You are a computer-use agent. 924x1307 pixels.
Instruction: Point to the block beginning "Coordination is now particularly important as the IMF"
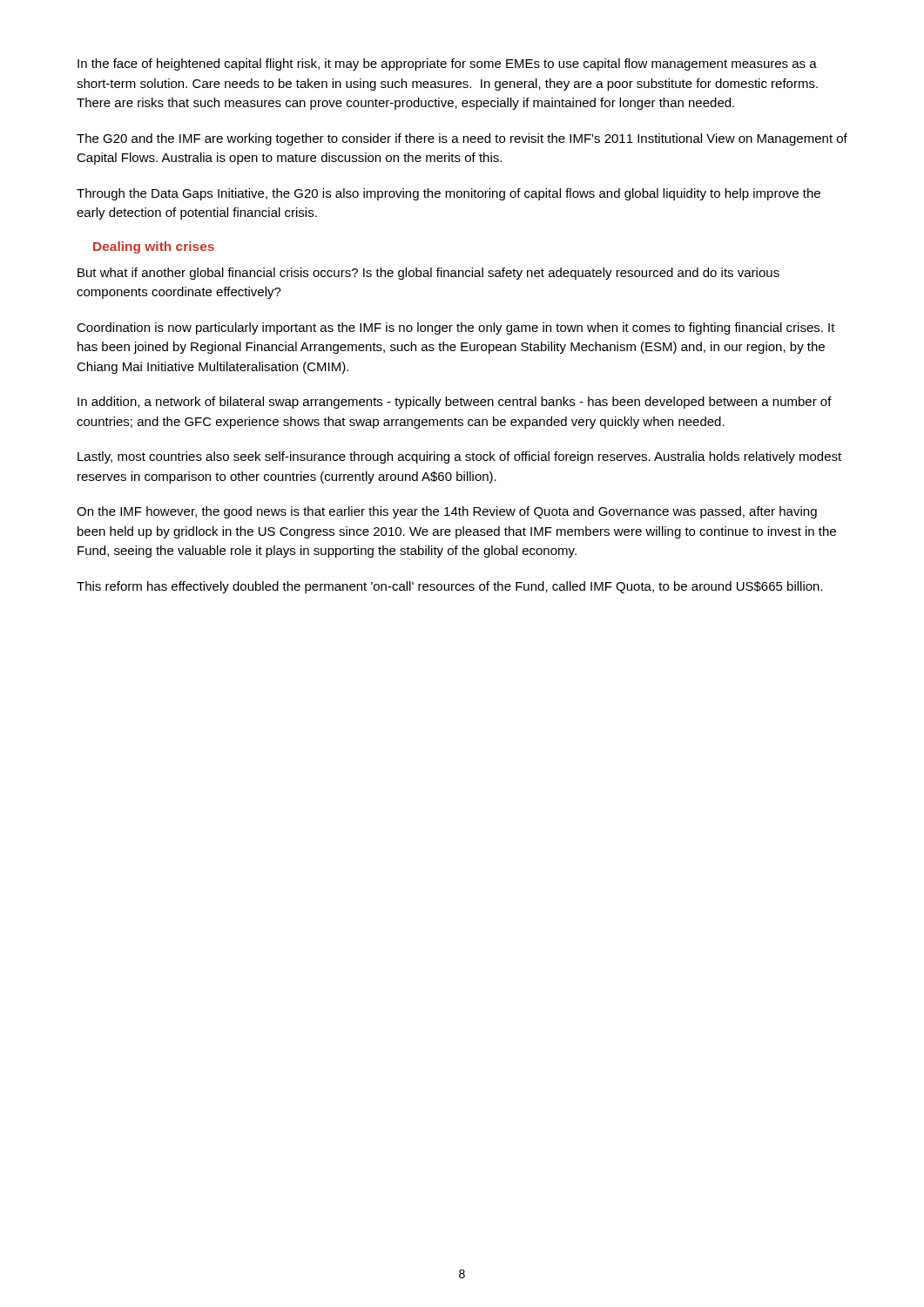coord(456,346)
